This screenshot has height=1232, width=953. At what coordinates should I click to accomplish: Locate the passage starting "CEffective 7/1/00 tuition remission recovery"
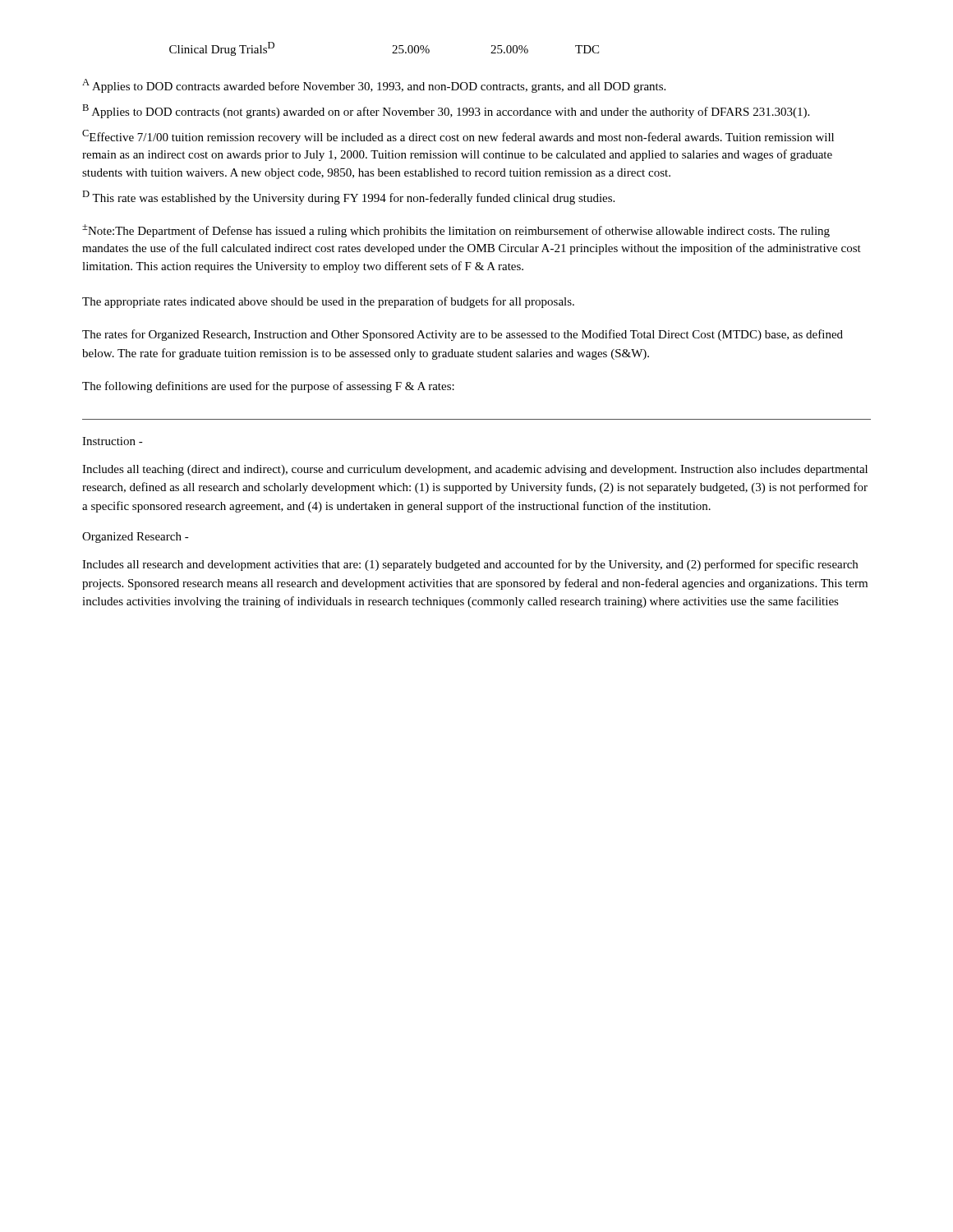(x=458, y=153)
